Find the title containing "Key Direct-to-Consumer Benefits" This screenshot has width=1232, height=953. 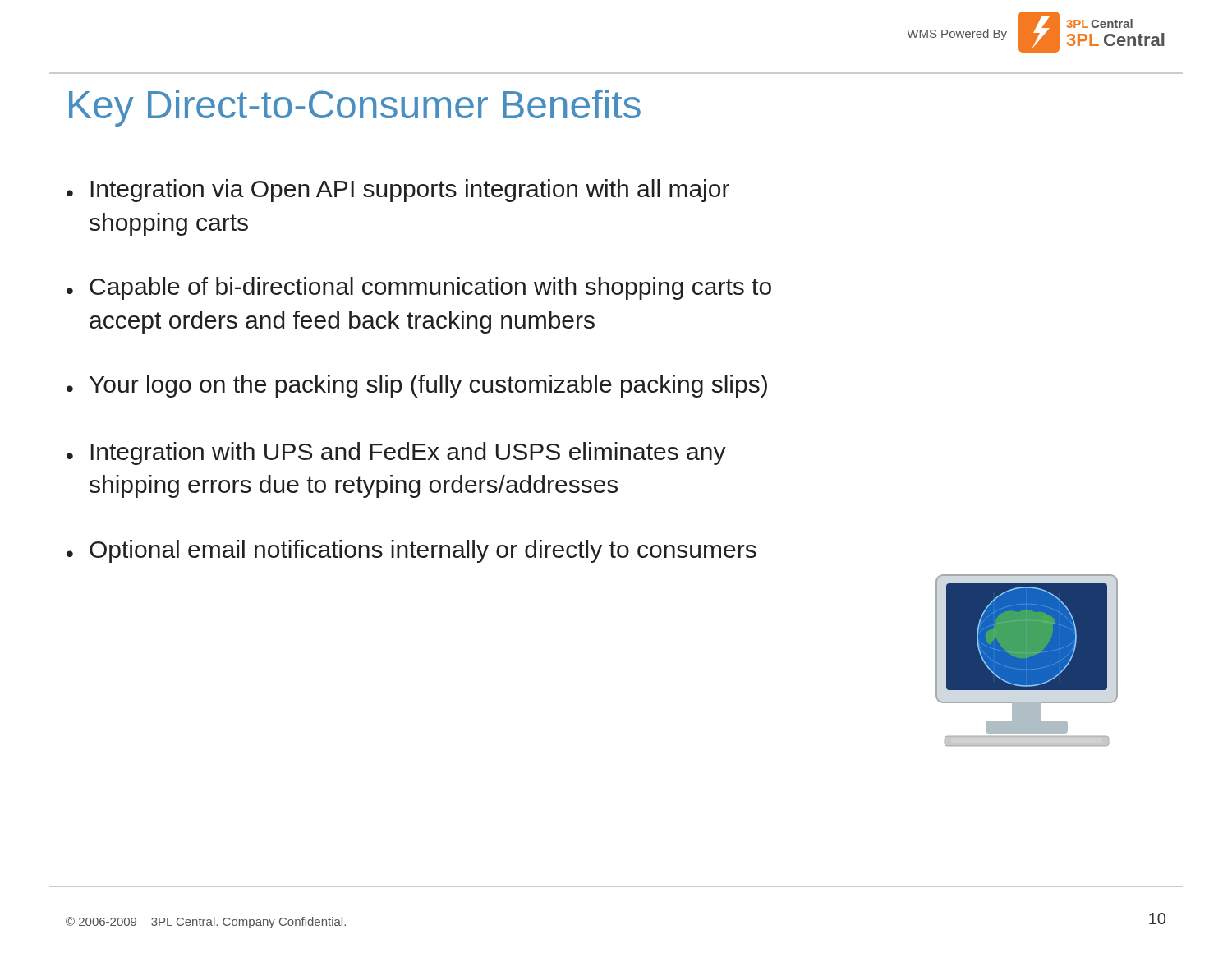click(354, 105)
